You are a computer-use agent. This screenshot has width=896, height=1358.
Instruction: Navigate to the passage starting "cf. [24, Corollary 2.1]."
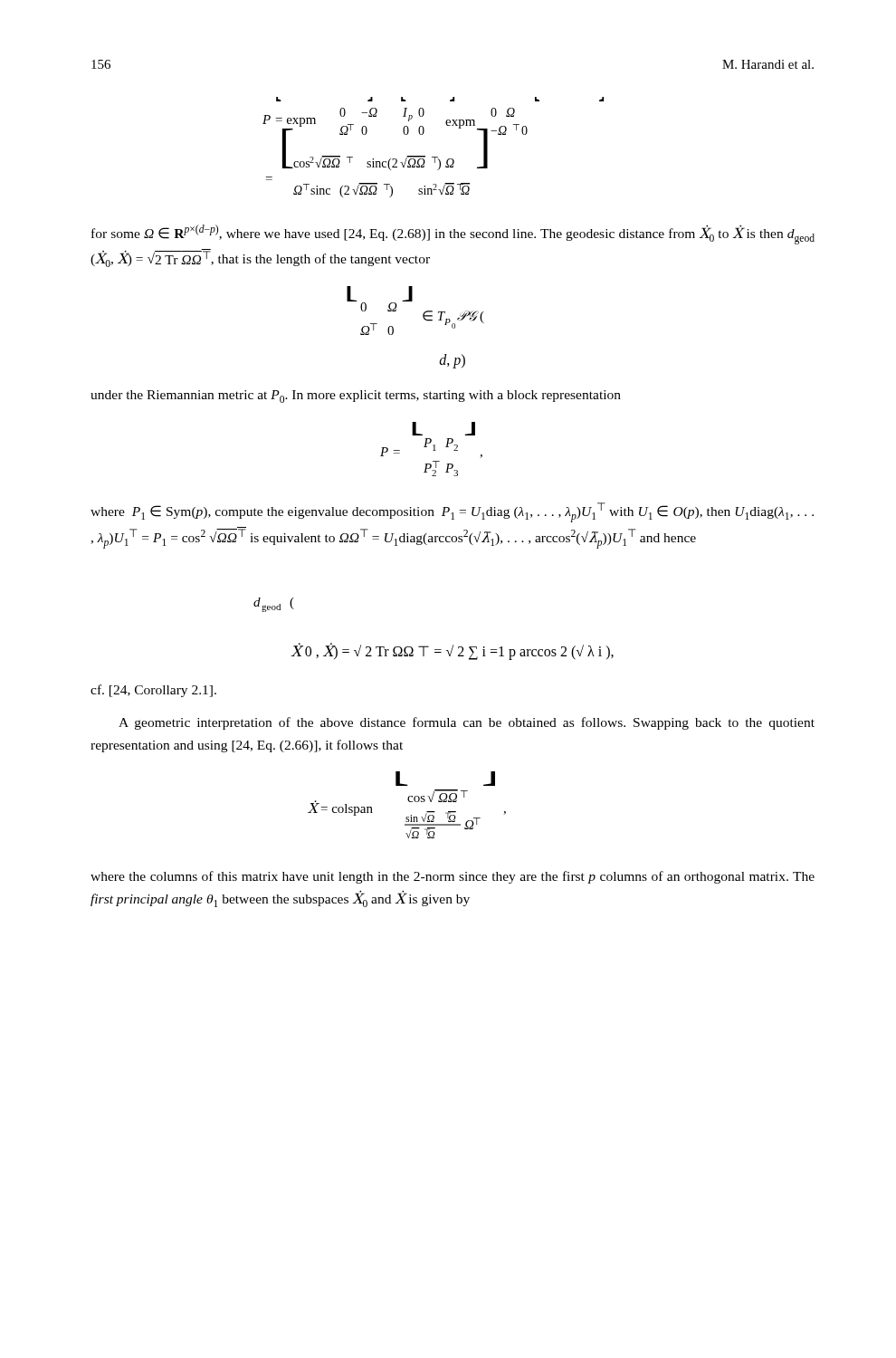(x=154, y=689)
